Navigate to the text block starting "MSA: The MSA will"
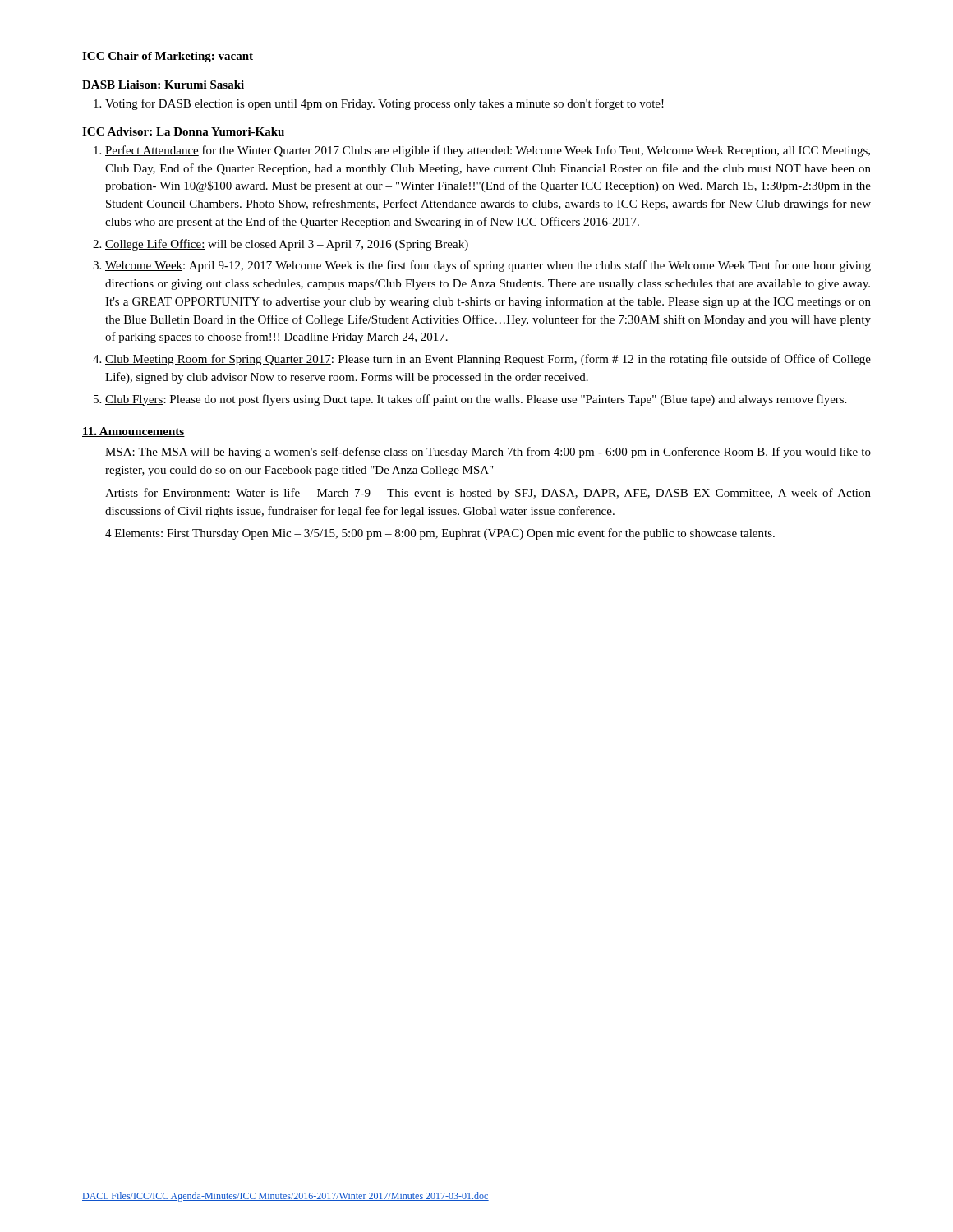 [x=488, y=461]
